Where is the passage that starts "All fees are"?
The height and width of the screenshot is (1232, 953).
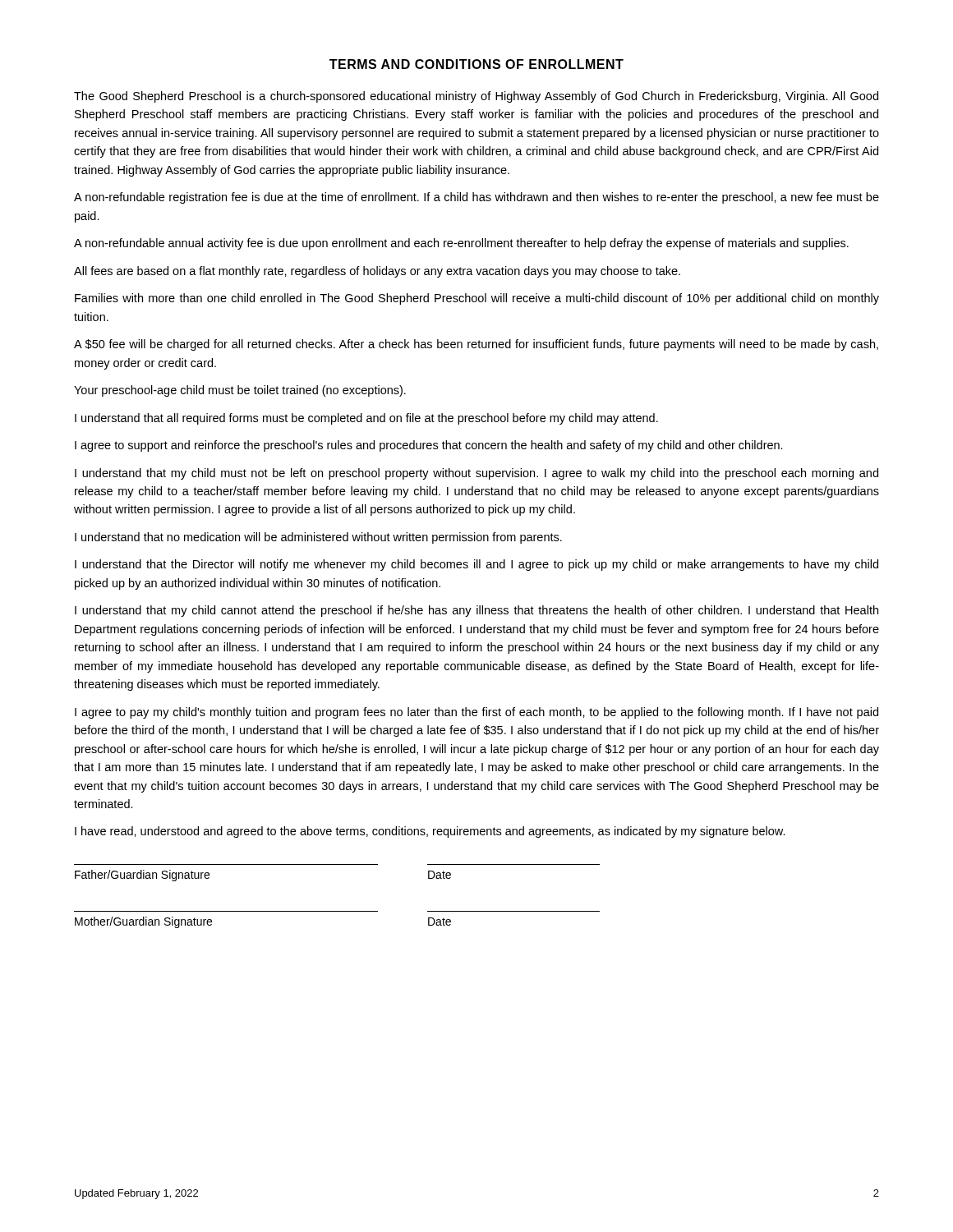tap(378, 271)
